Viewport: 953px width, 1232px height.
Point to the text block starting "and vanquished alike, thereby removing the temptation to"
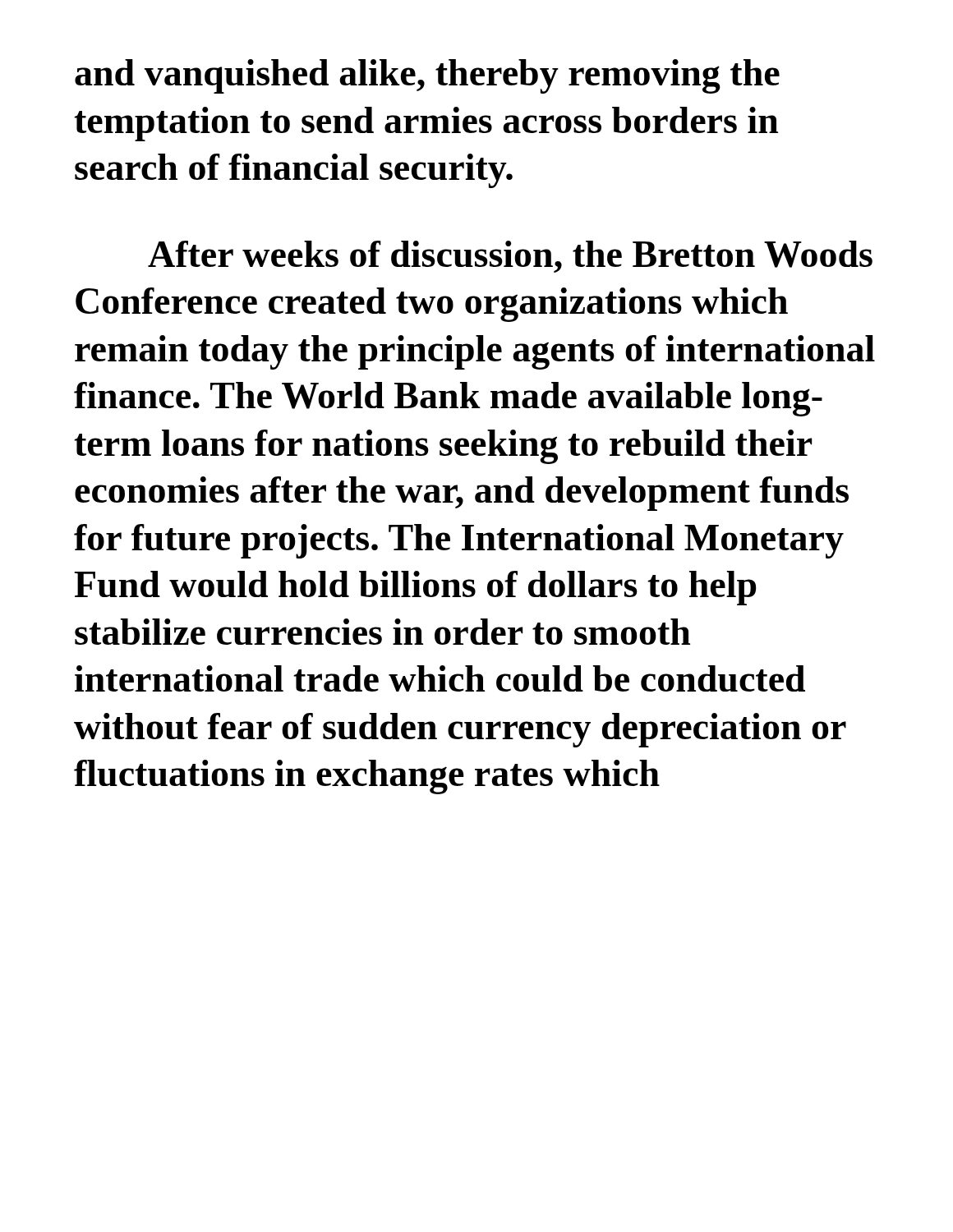(427, 120)
